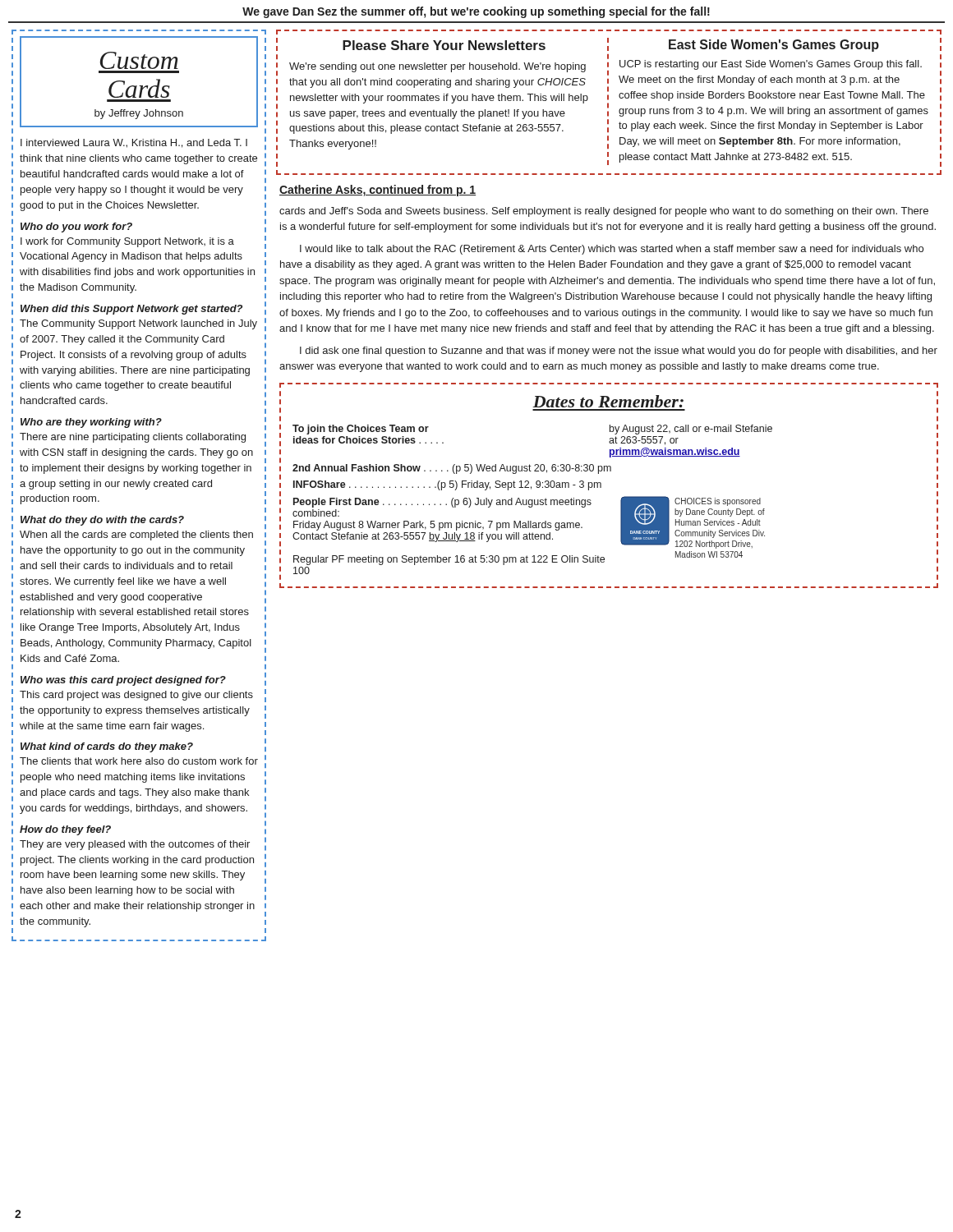
Task: Point to the block beginning "The clients that work here also do"
Action: click(x=139, y=784)
